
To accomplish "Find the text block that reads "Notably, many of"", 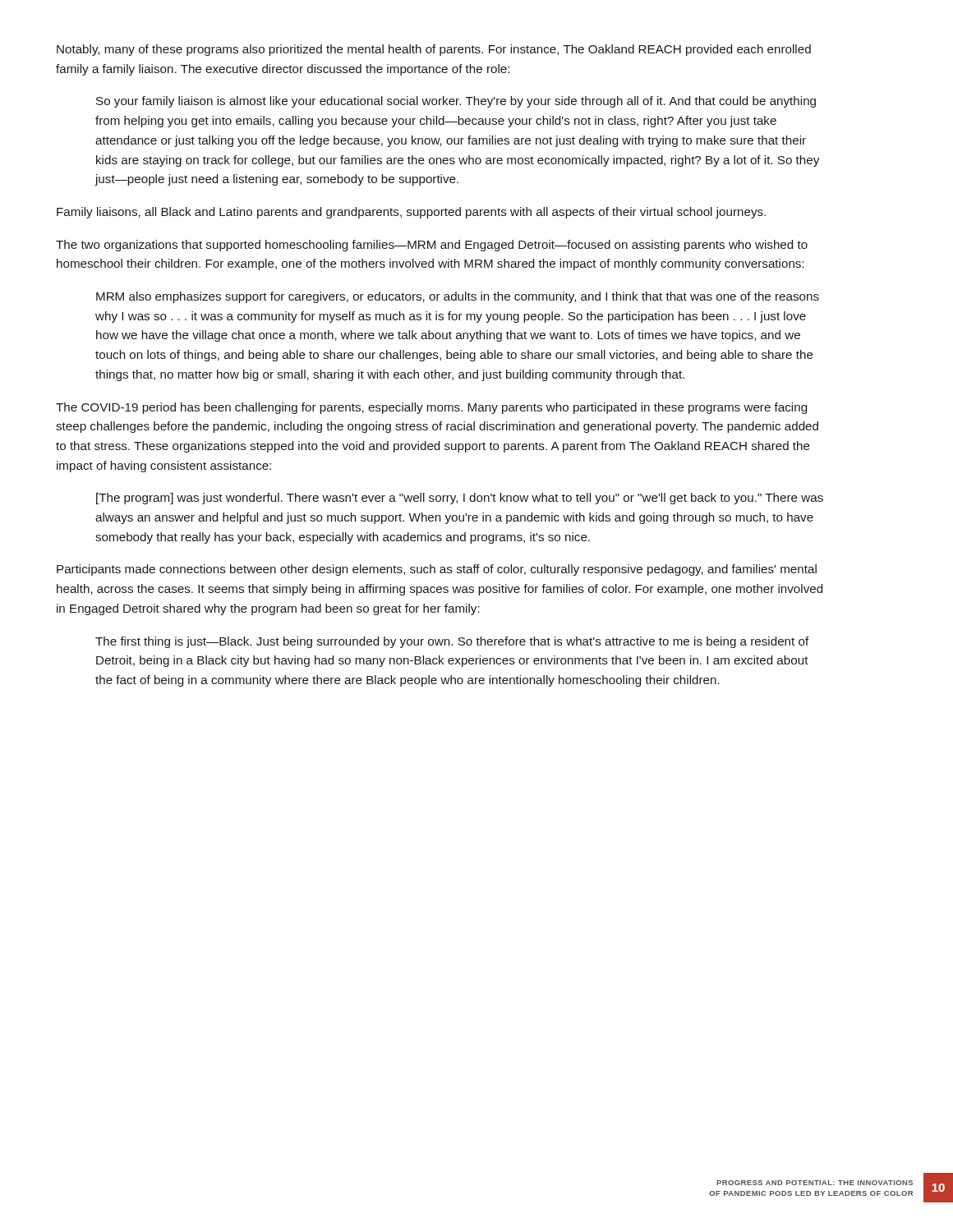I will [x=434, y=59].
